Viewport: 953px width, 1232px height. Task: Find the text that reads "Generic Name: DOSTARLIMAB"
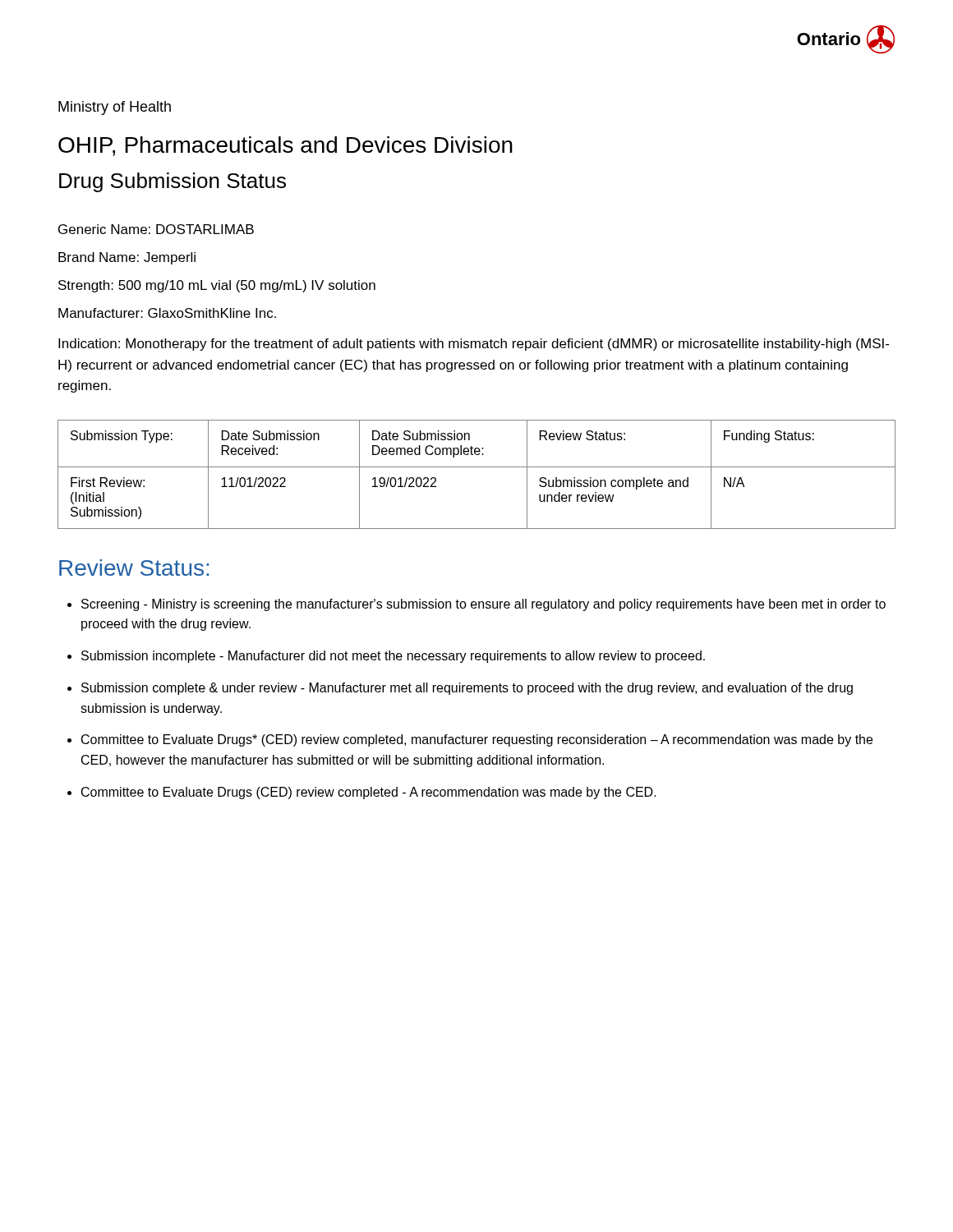point(156,230)
